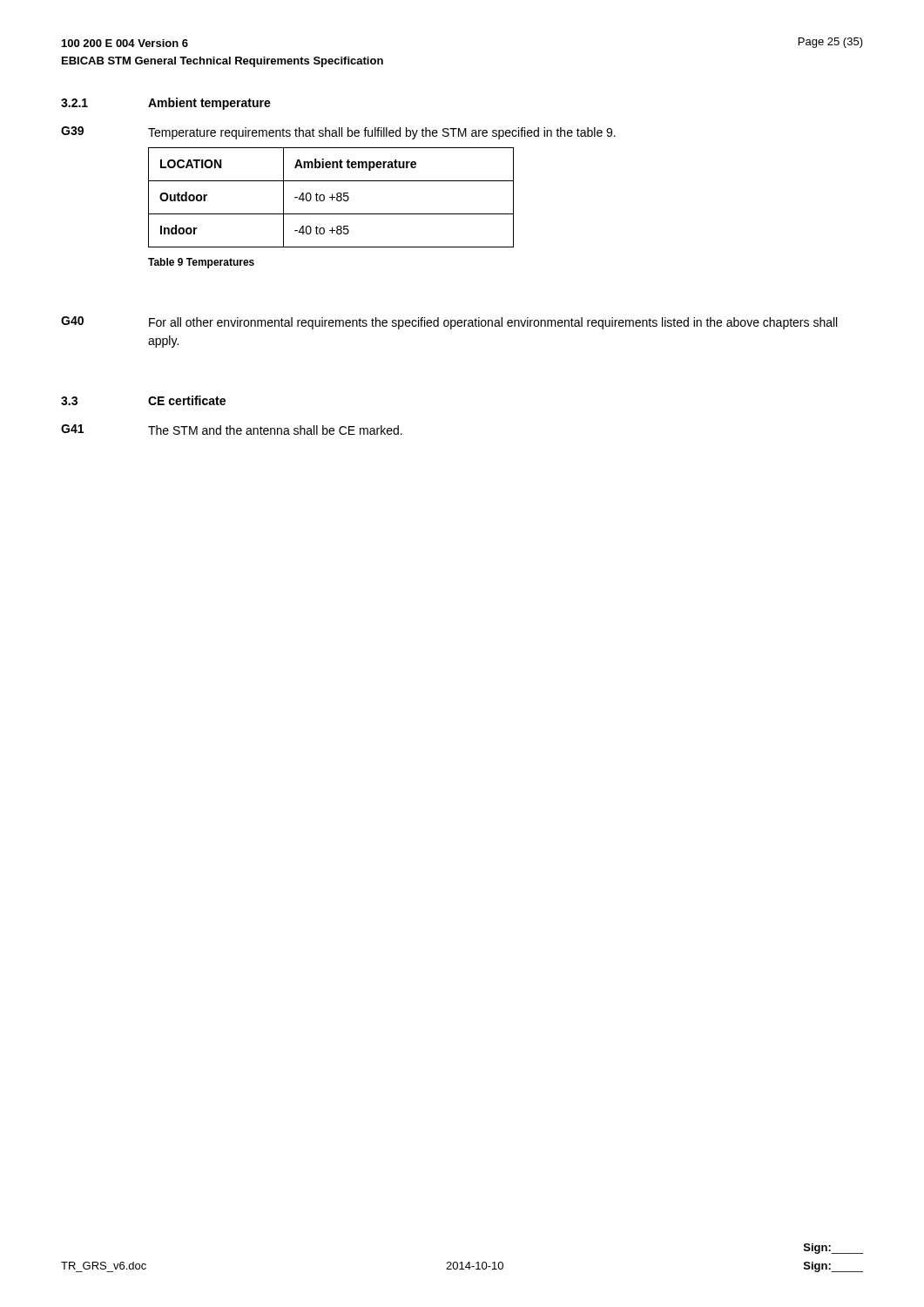The width and height of the screenshot is (924, 1307).
Task: Find the block on this page that starts "G40 For all other environmental requirements the"
Action: point(462,332)
